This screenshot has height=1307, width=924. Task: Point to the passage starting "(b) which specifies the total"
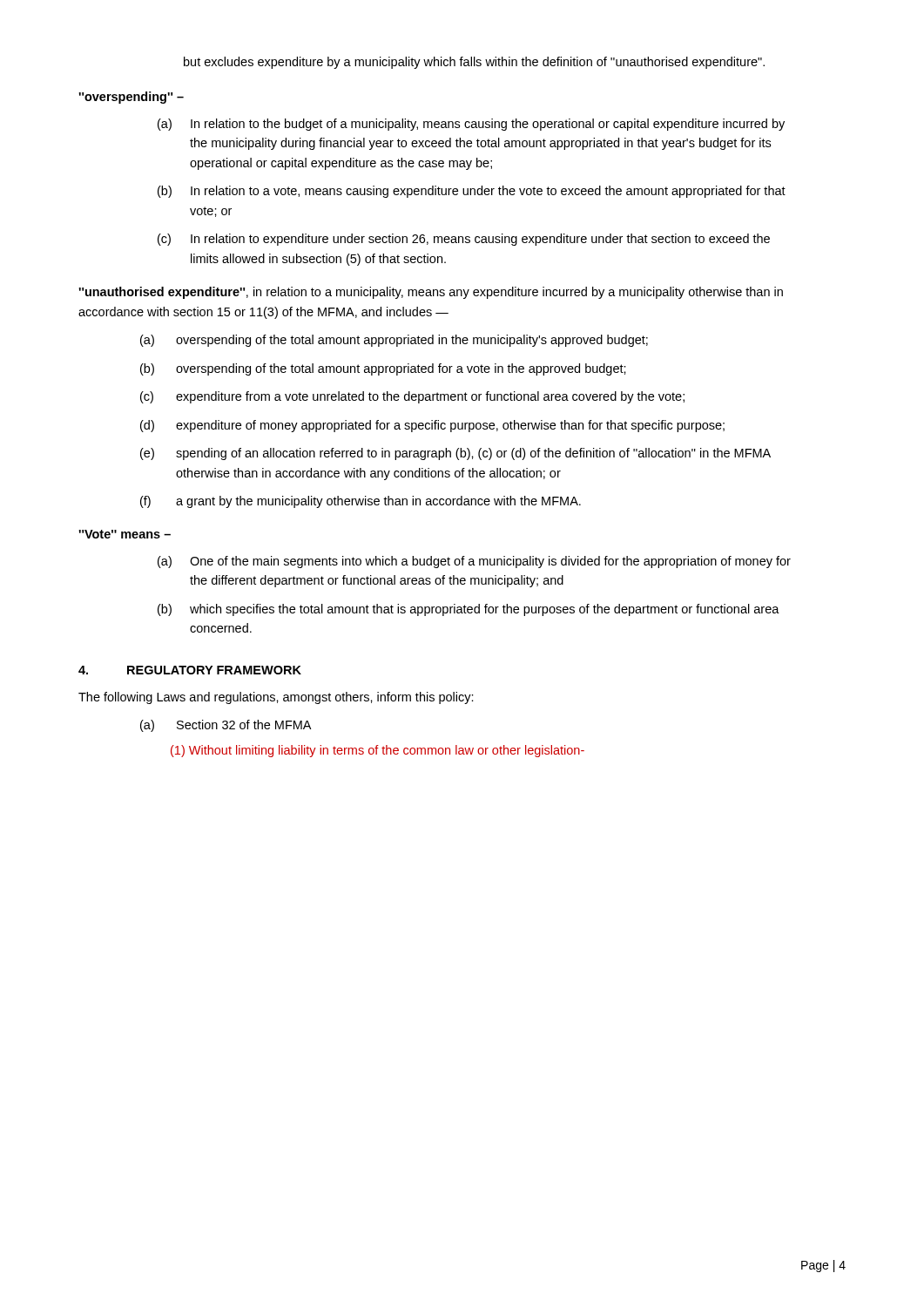click(471, 619)
